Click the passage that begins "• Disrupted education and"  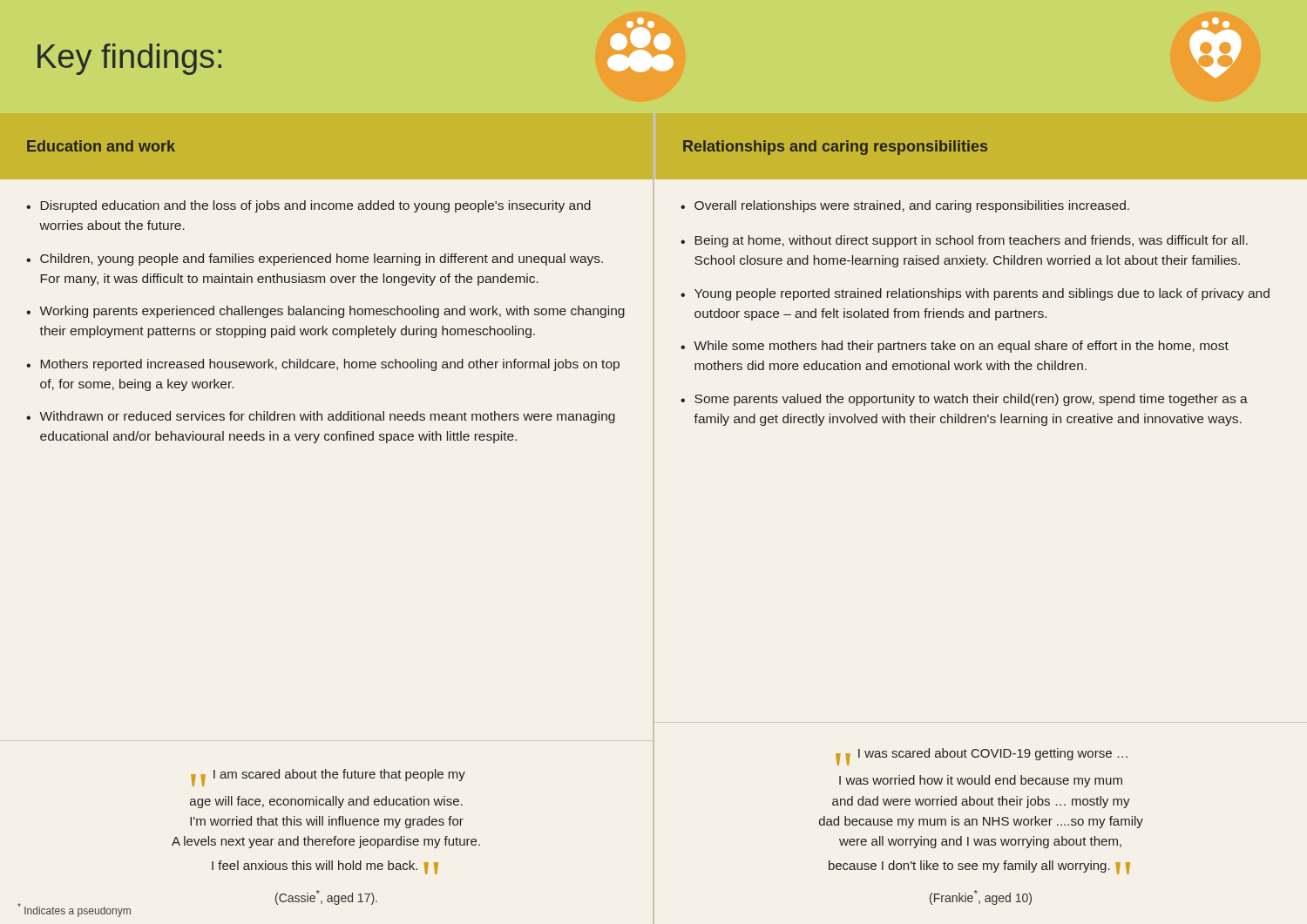326,215
